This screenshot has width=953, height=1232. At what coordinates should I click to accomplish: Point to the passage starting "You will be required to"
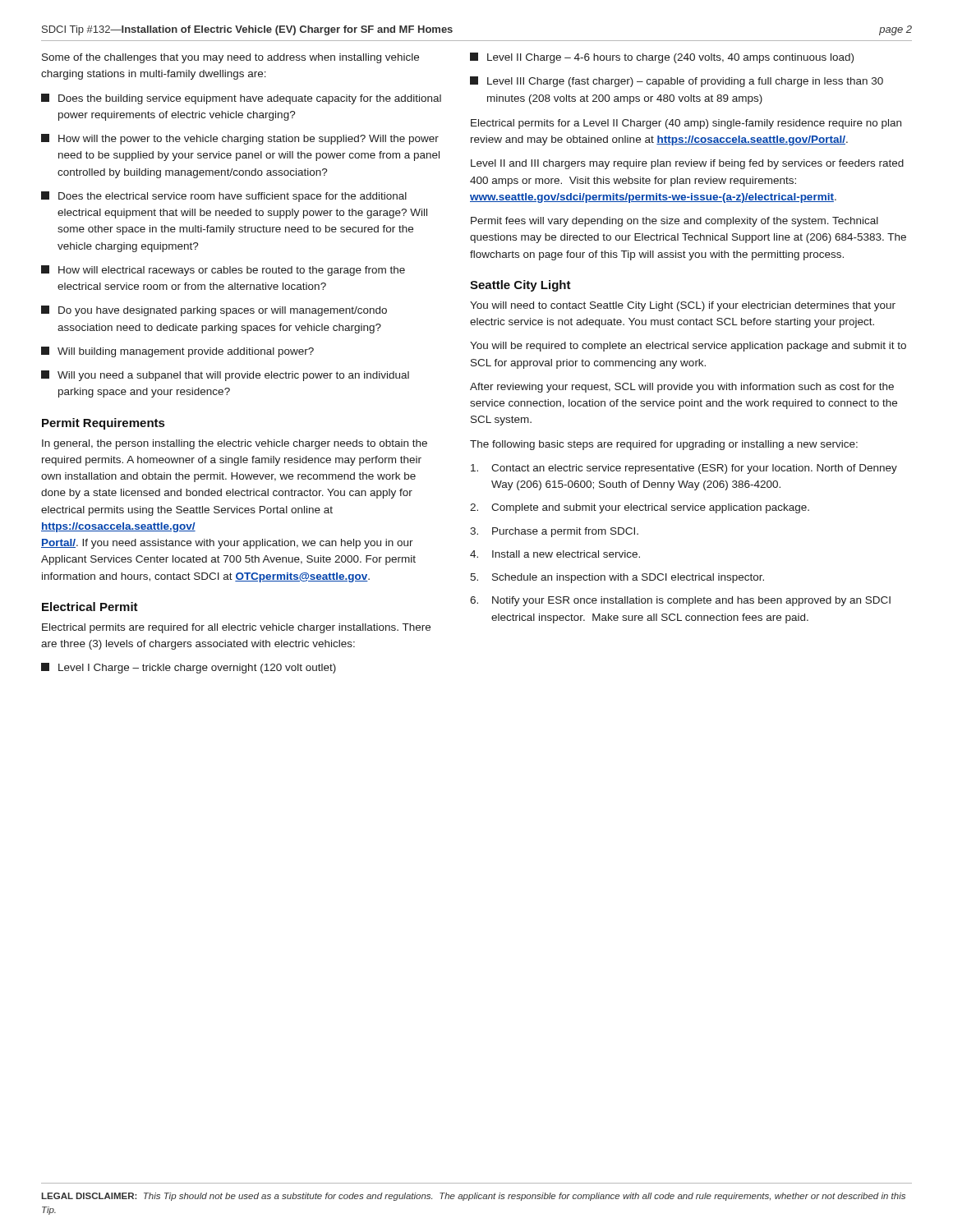tap(691, 354)
